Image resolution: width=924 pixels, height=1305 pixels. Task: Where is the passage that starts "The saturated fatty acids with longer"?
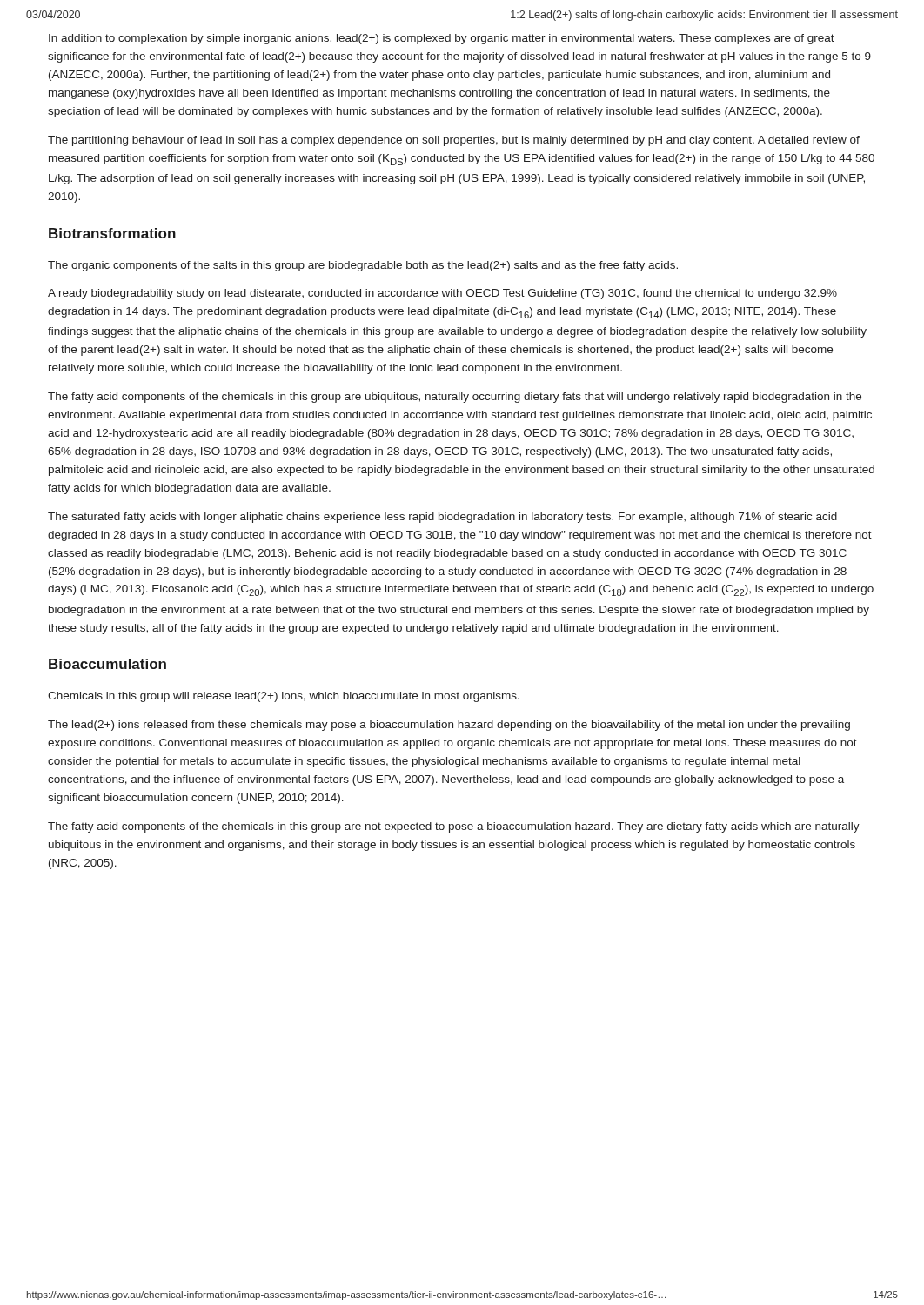tap(462, 573)
